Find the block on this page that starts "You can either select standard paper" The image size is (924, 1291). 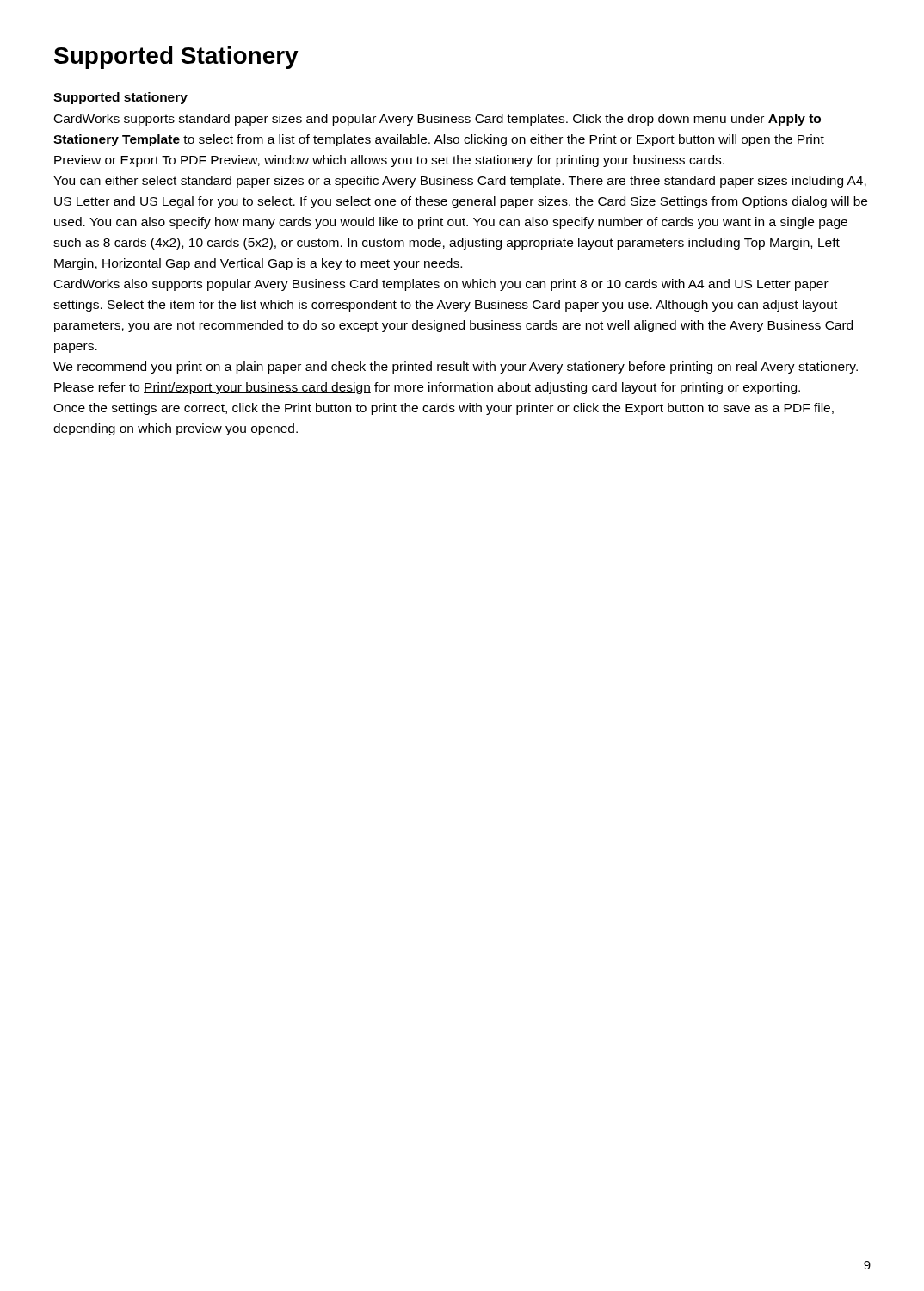(x=461, y=221)
